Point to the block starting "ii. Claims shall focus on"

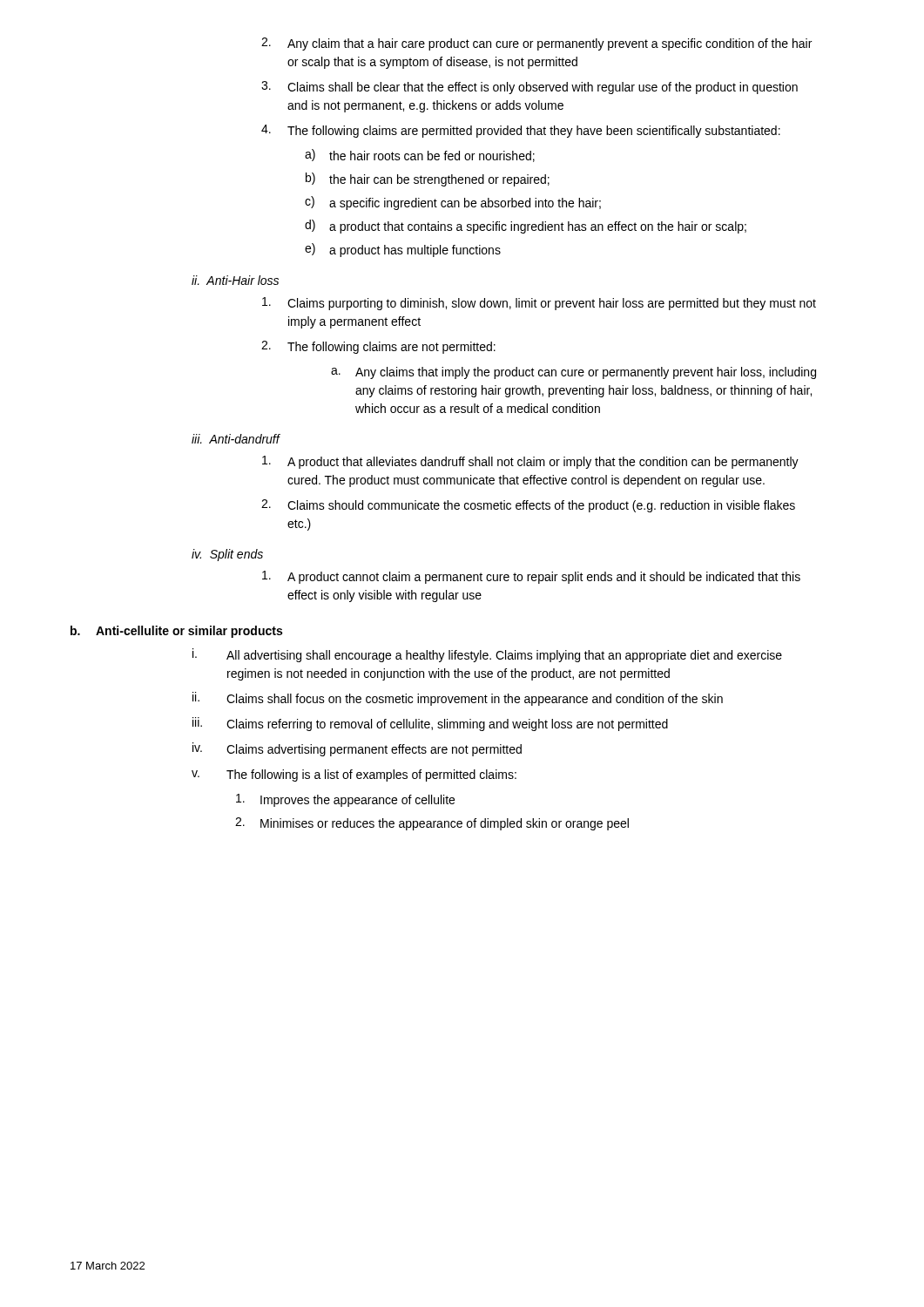[x=506, y=699]
